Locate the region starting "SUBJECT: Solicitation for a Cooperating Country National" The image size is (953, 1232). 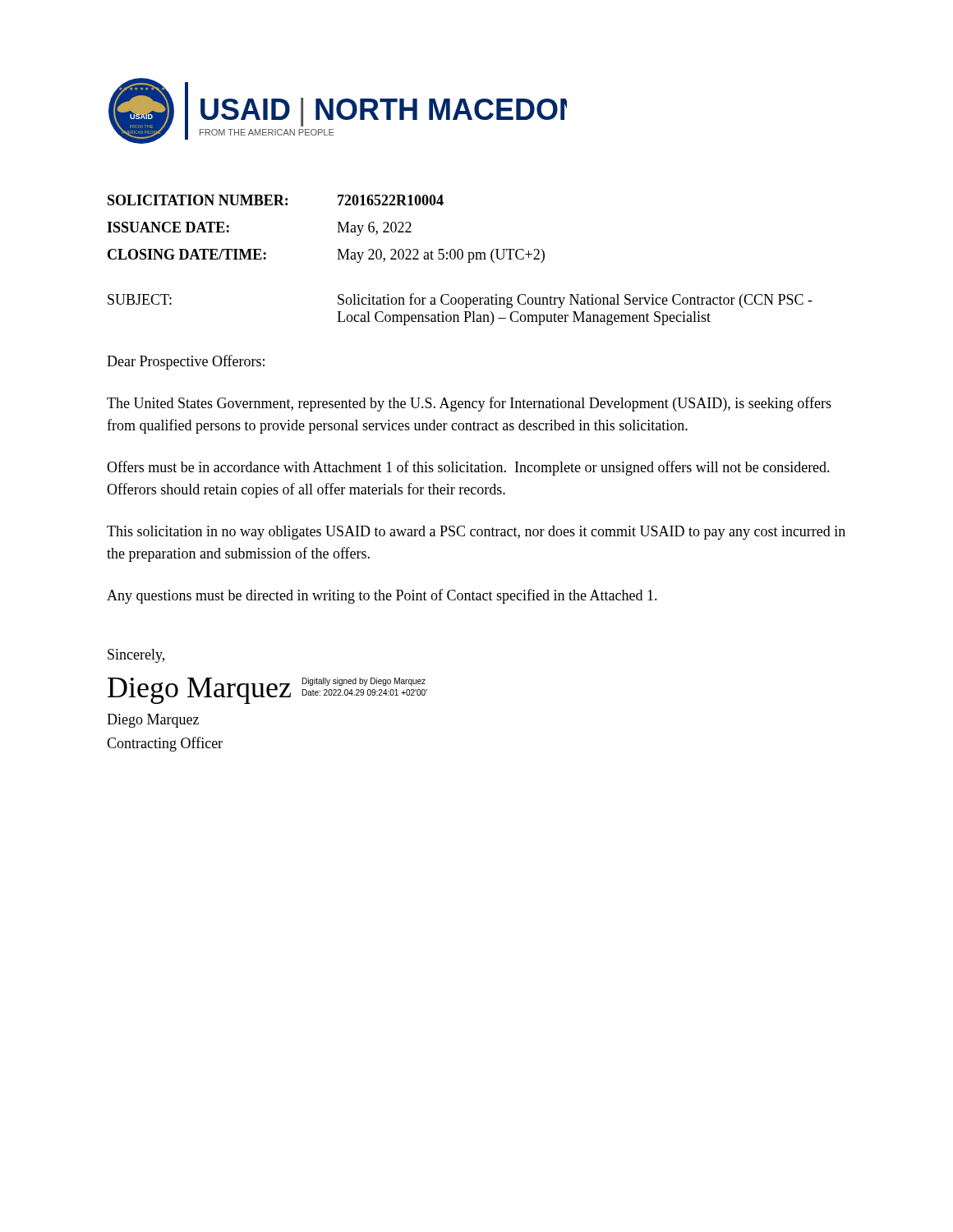point(460,309)
